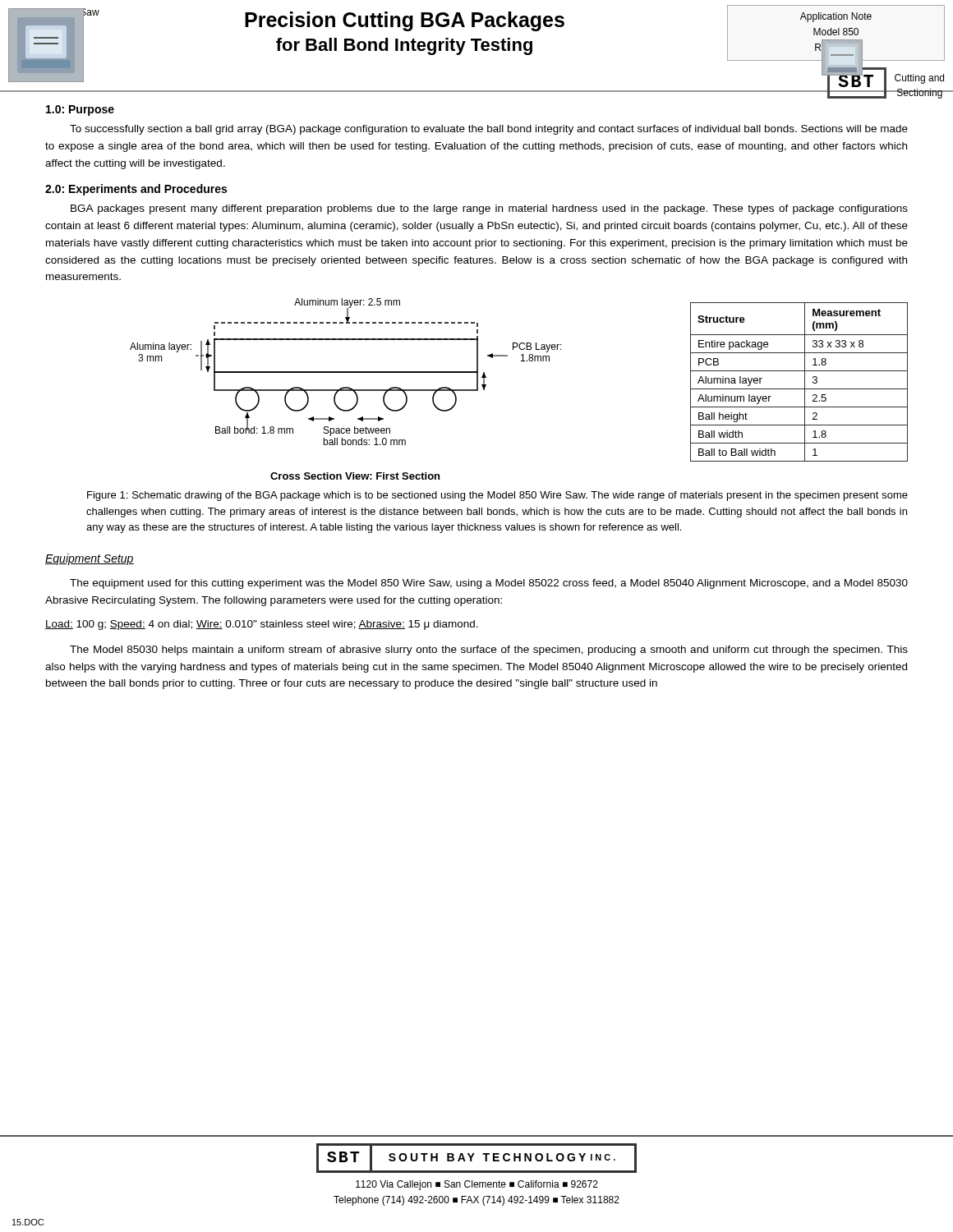
Task: Click a table
Action: point(799,382)
